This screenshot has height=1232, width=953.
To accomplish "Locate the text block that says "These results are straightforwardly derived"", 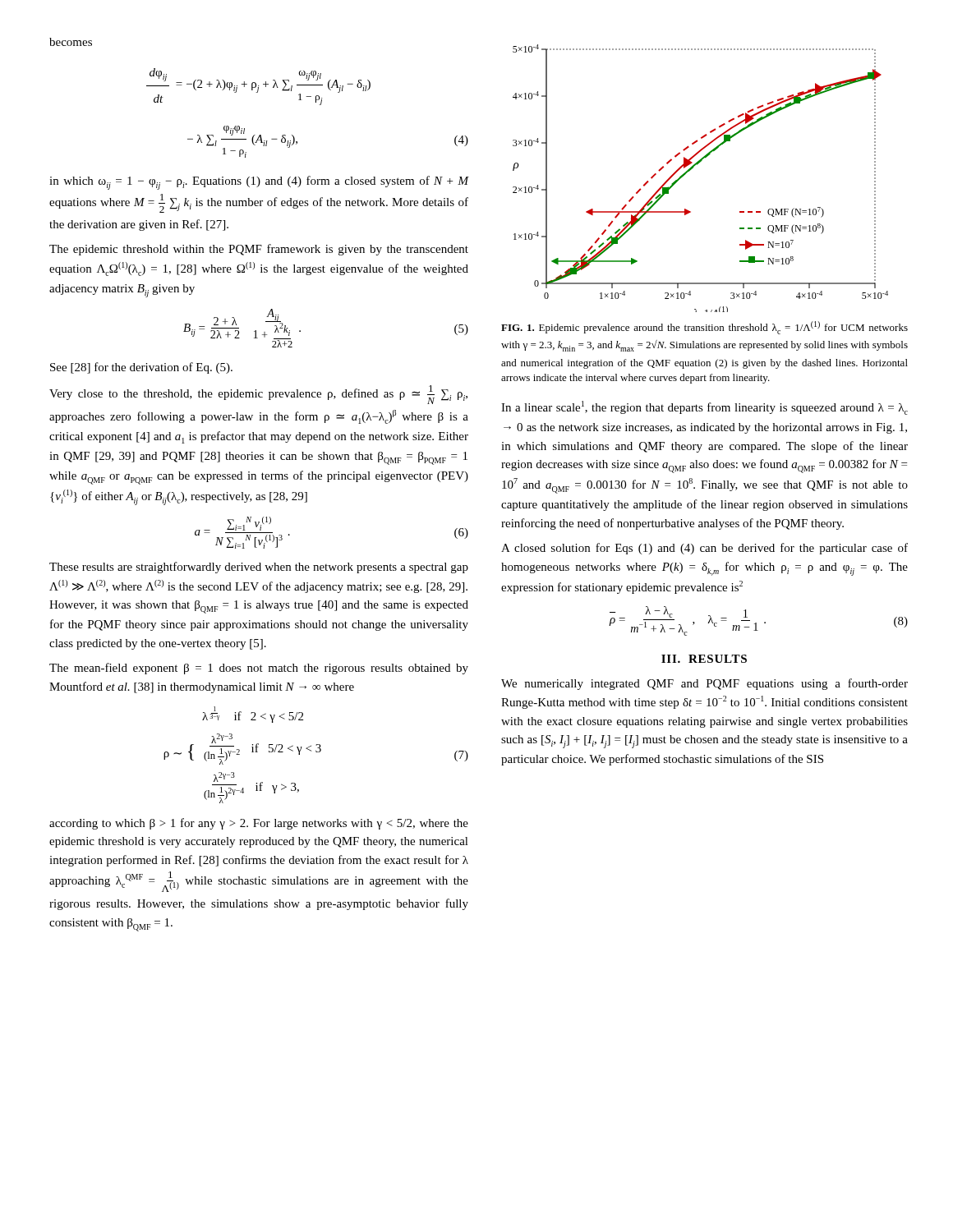I will click(259, 605).
